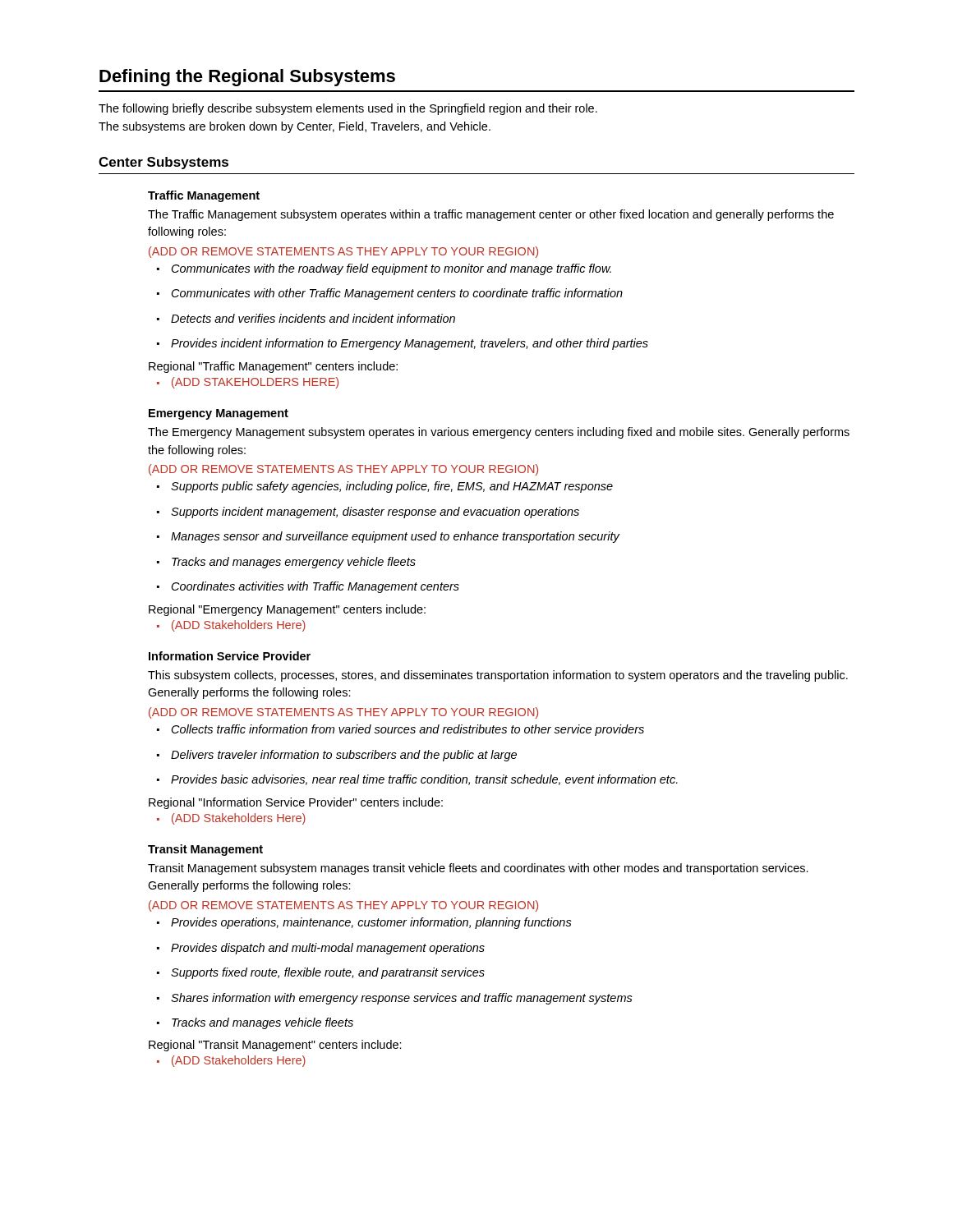Find the block on this page that starts "Collects traffic information from"
Viewport: 953px width, 1232px height.
coord(501,730)
